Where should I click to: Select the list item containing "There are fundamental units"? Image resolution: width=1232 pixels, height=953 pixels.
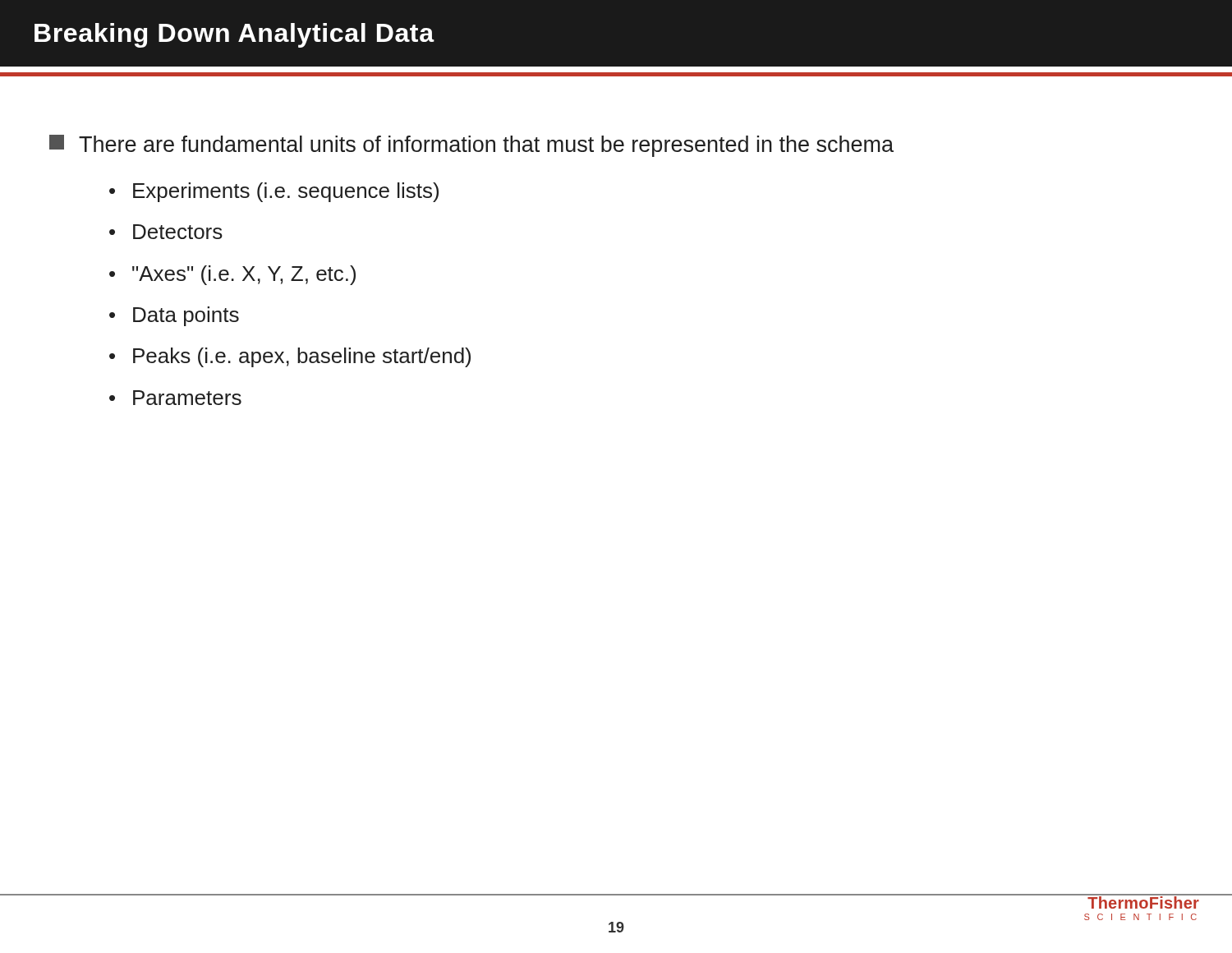(x=471, y=146)
